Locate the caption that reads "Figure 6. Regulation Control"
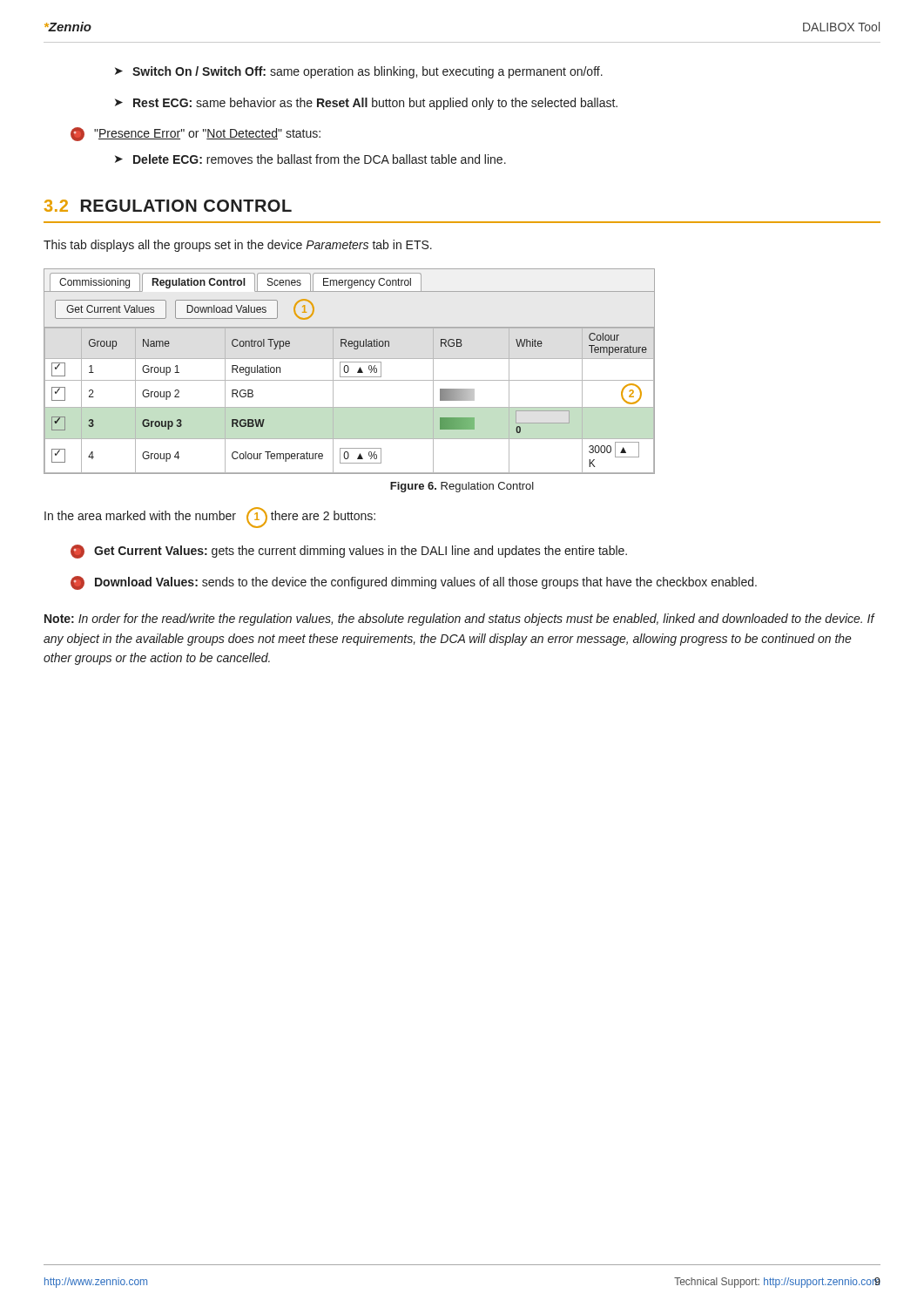Image resolution: width=924 pixels, height=1307 pixels. click(x=462, y=486)
